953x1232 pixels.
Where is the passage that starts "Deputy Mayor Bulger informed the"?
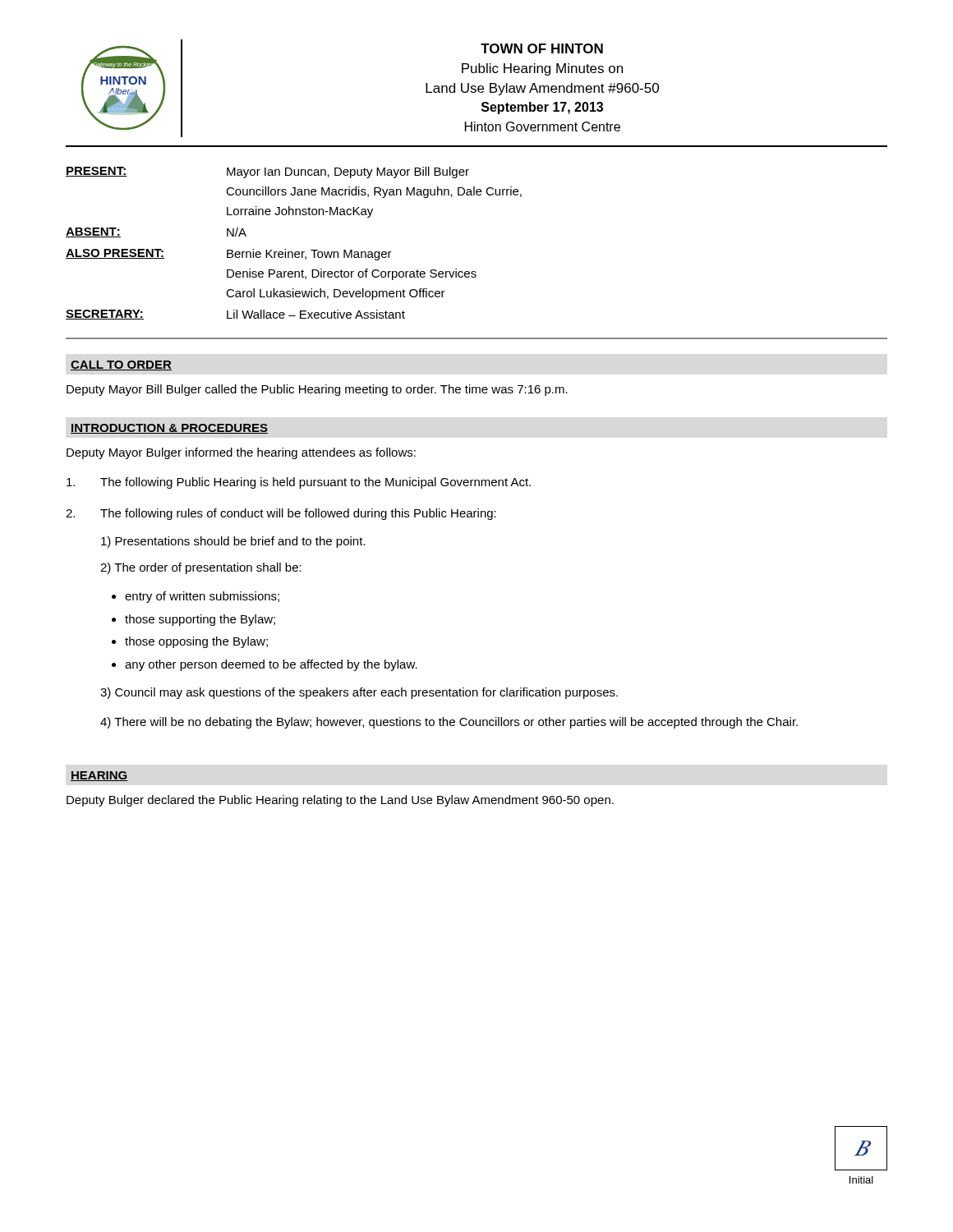pos(241,452)
